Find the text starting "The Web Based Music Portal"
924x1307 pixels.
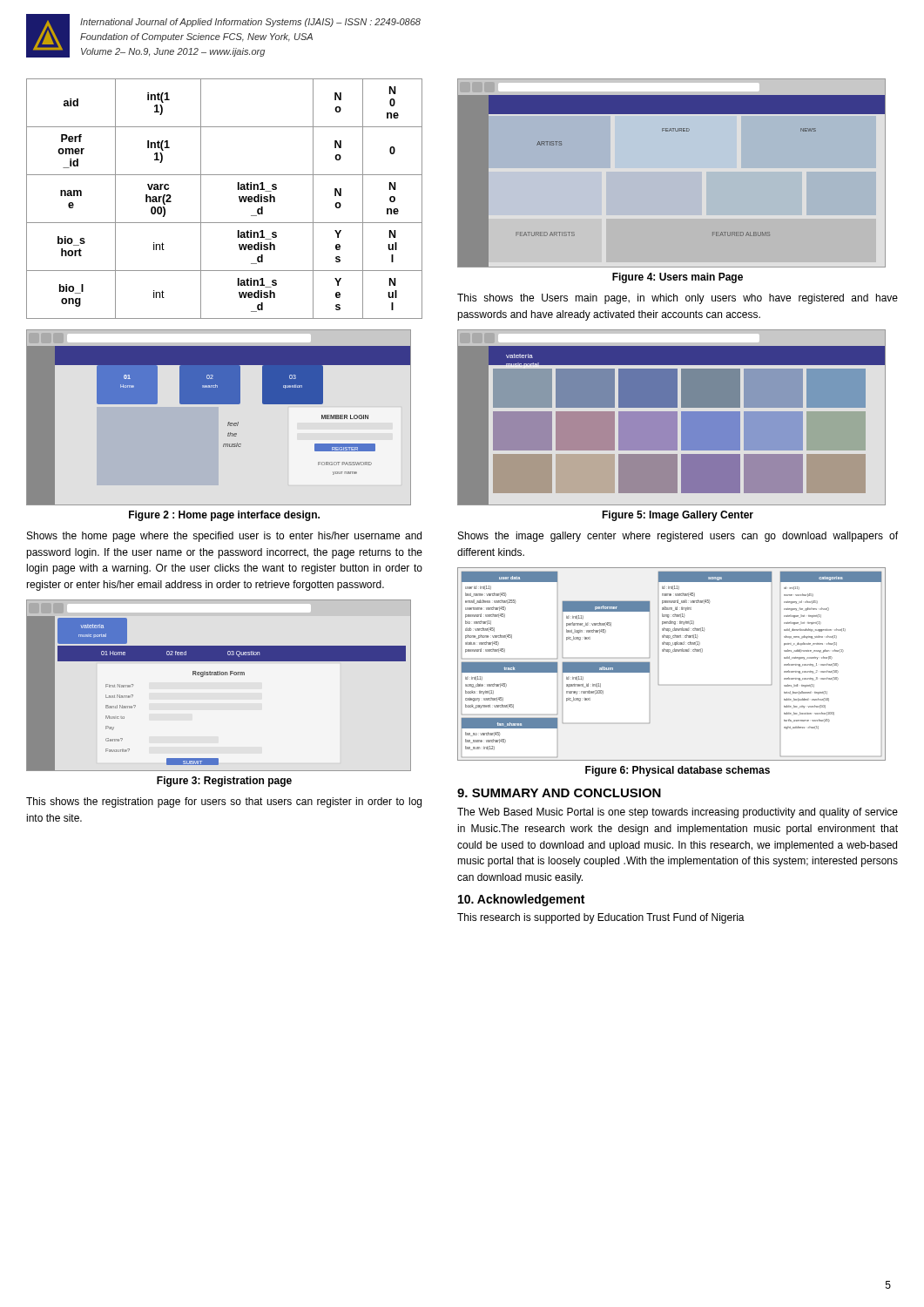[678, 845]
